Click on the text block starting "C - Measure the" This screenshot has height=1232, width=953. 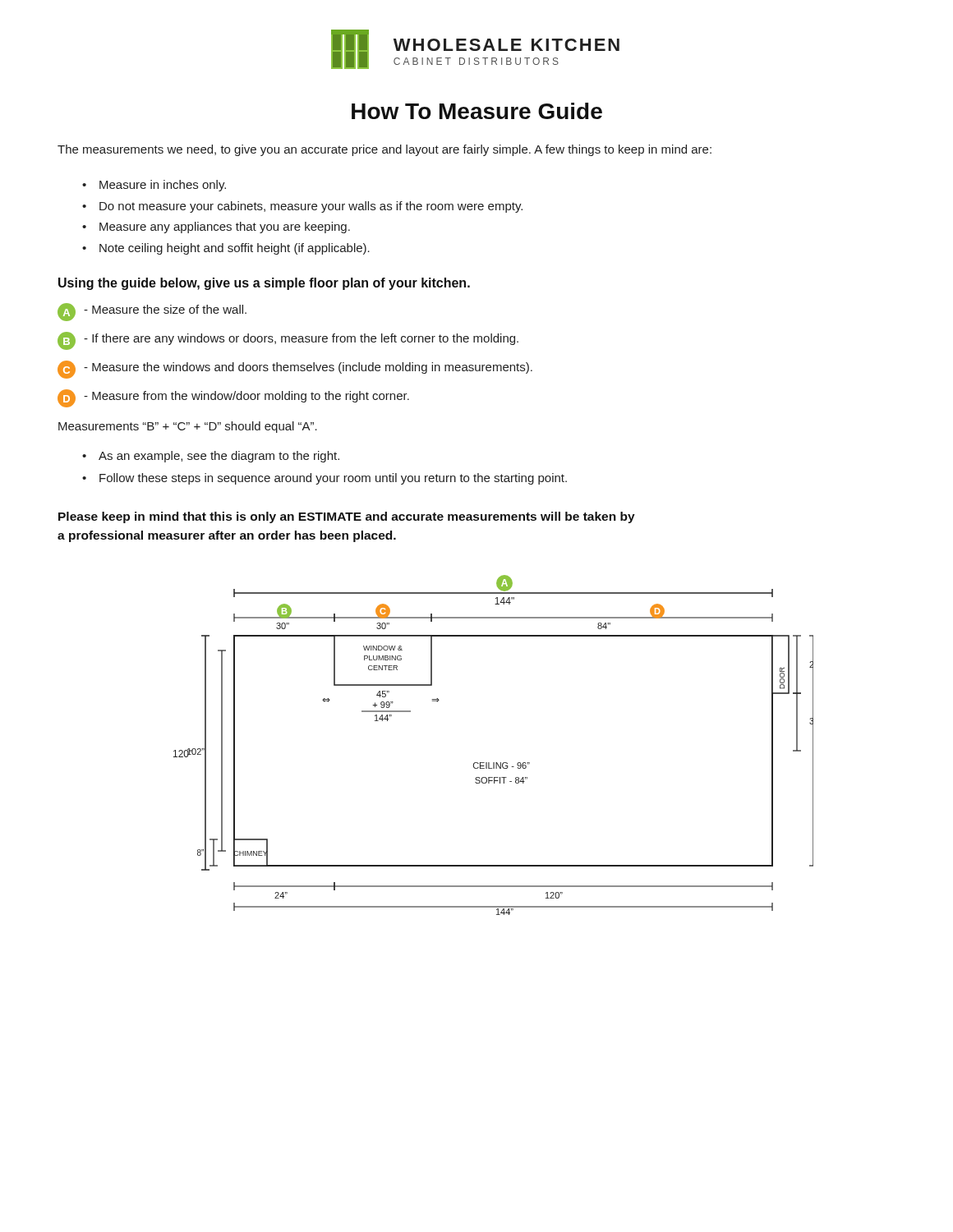click(x=295, y=369)
